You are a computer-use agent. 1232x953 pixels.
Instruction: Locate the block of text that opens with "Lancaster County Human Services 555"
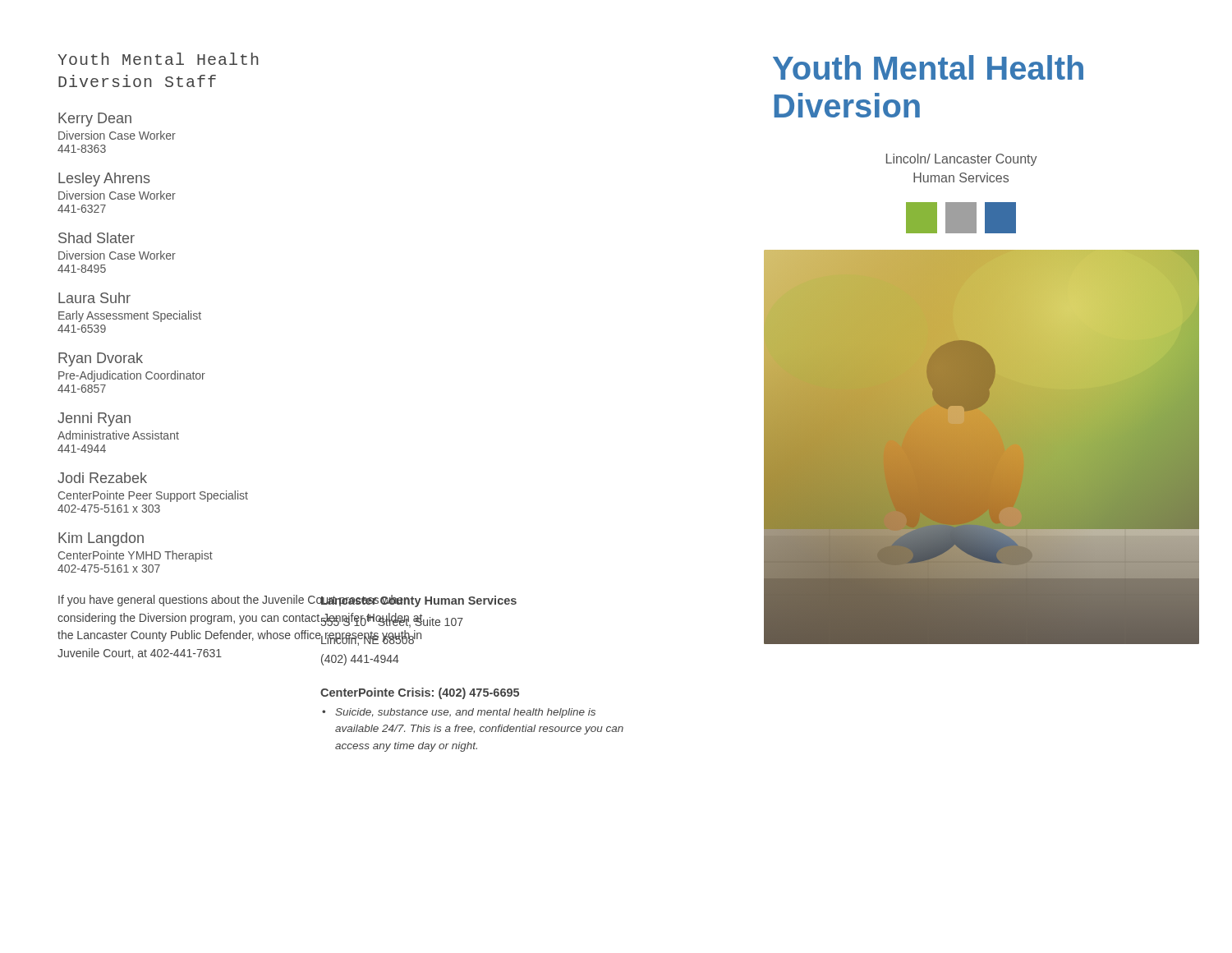419,630
